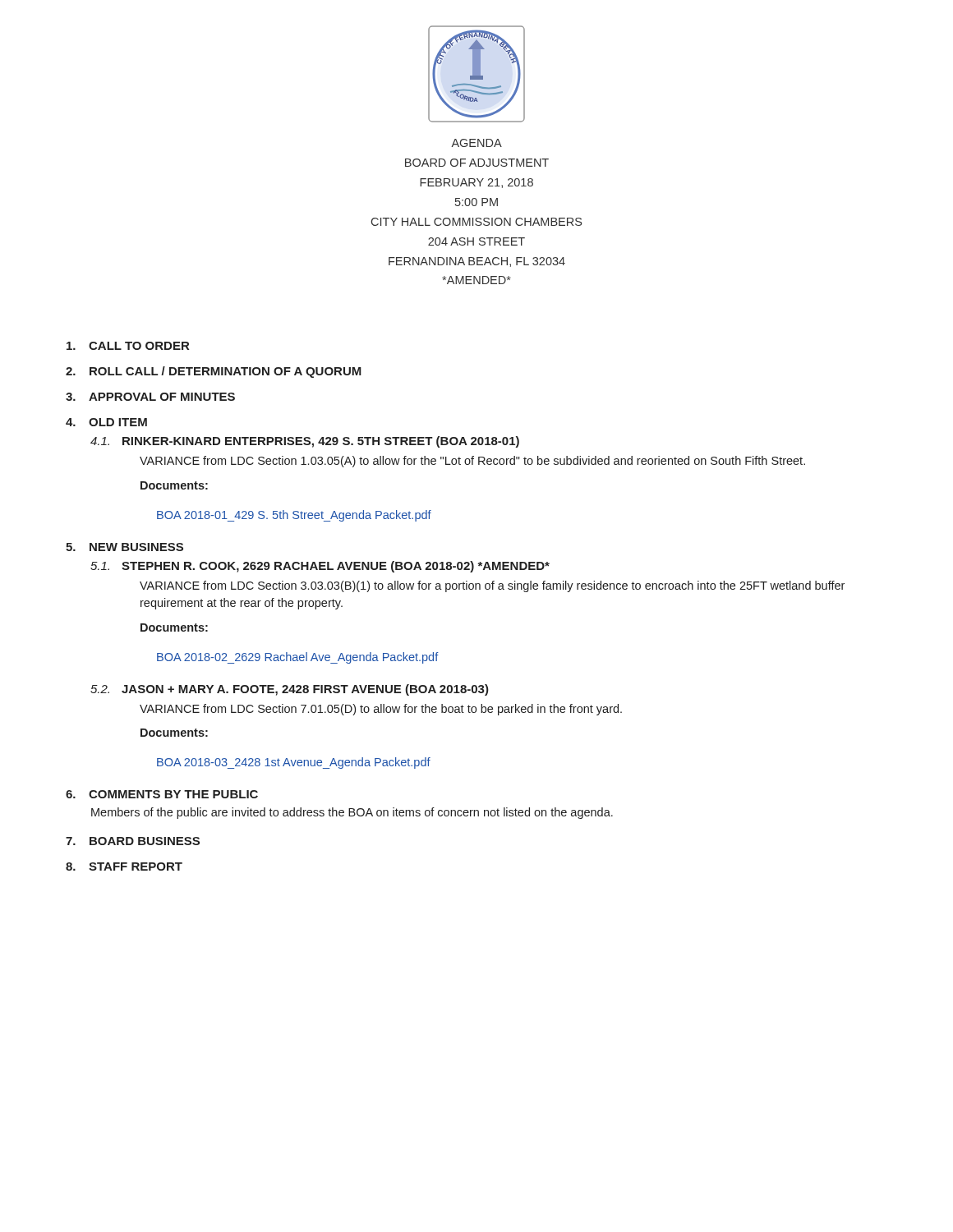953x1232 pixels.
Task: Locate the list item with the text "2. ROLL CALL"
Action: [214, 371]
